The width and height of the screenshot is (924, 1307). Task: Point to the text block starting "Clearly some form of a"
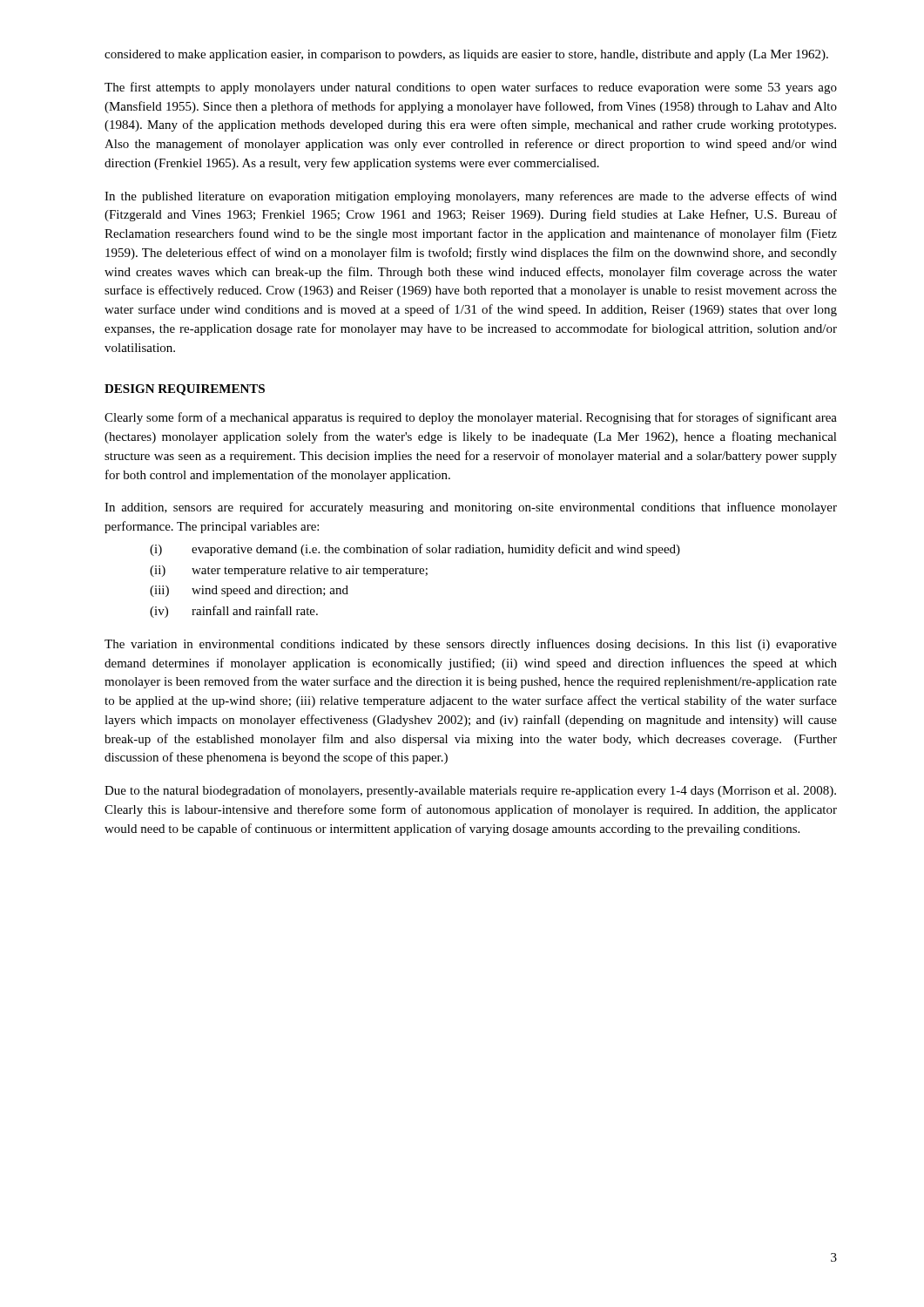pos(471,446)
